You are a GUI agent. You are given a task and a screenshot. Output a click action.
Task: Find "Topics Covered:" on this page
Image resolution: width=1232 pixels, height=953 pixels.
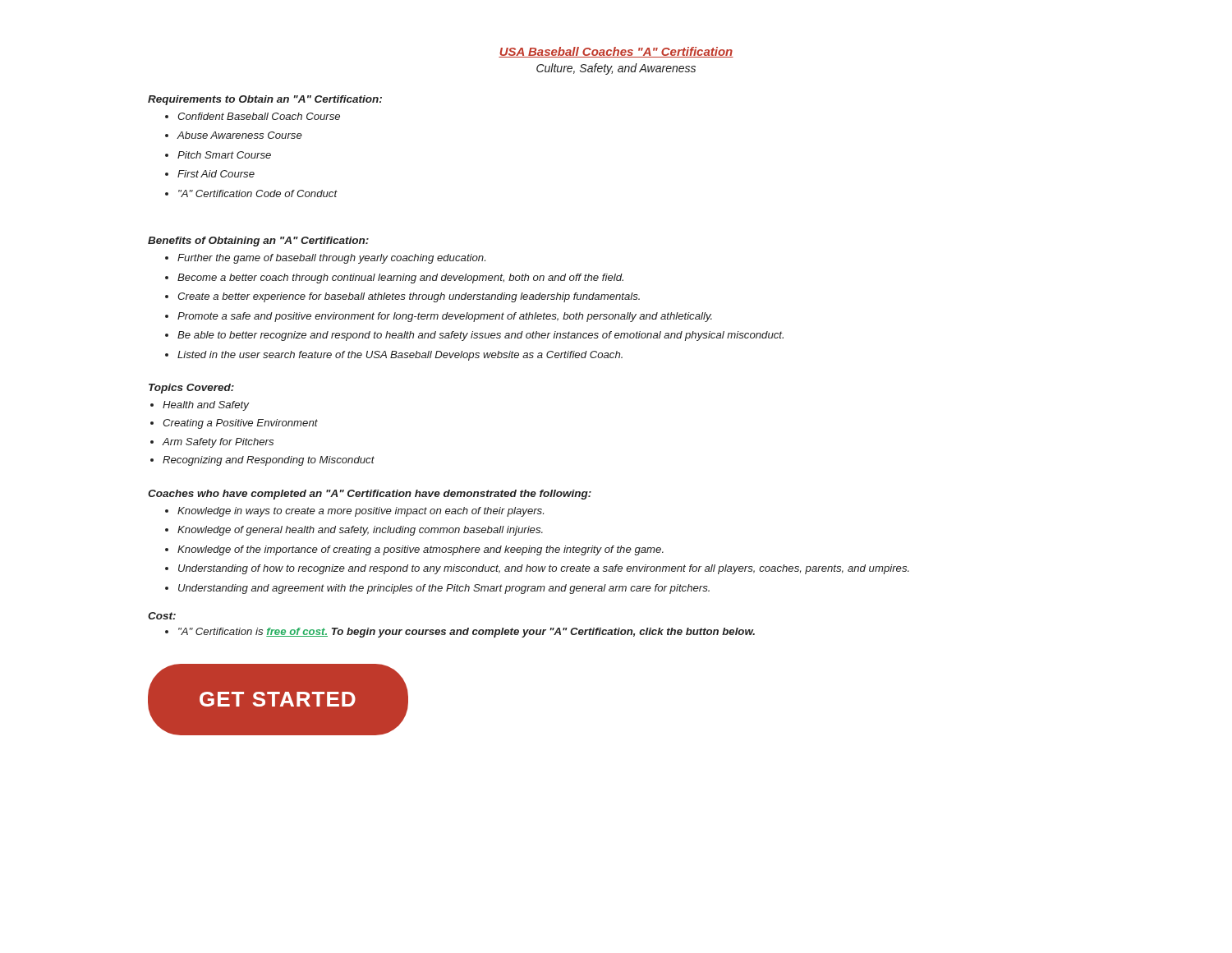(x=191, y=387)
